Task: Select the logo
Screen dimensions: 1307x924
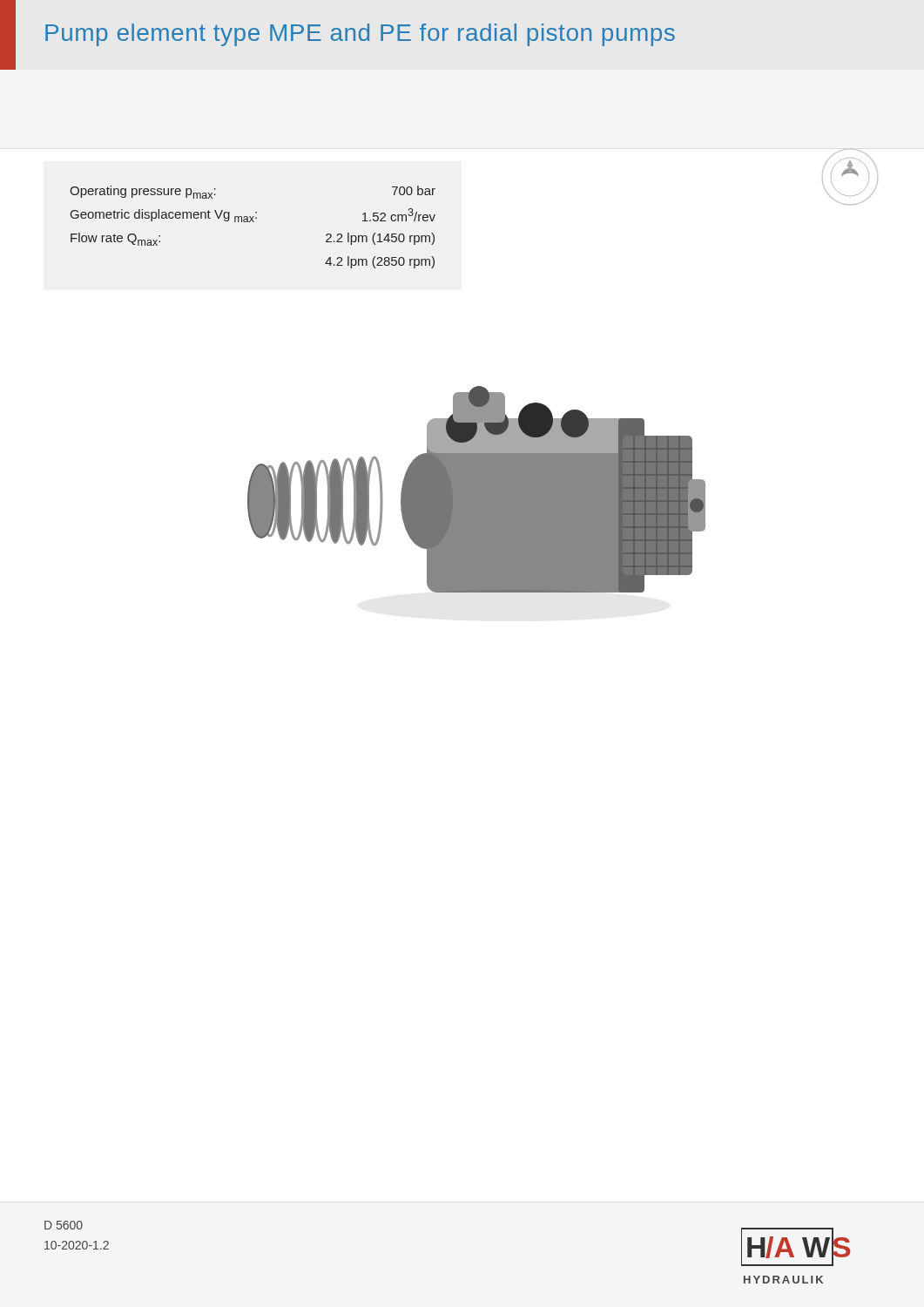Action: click(811, 1257)
